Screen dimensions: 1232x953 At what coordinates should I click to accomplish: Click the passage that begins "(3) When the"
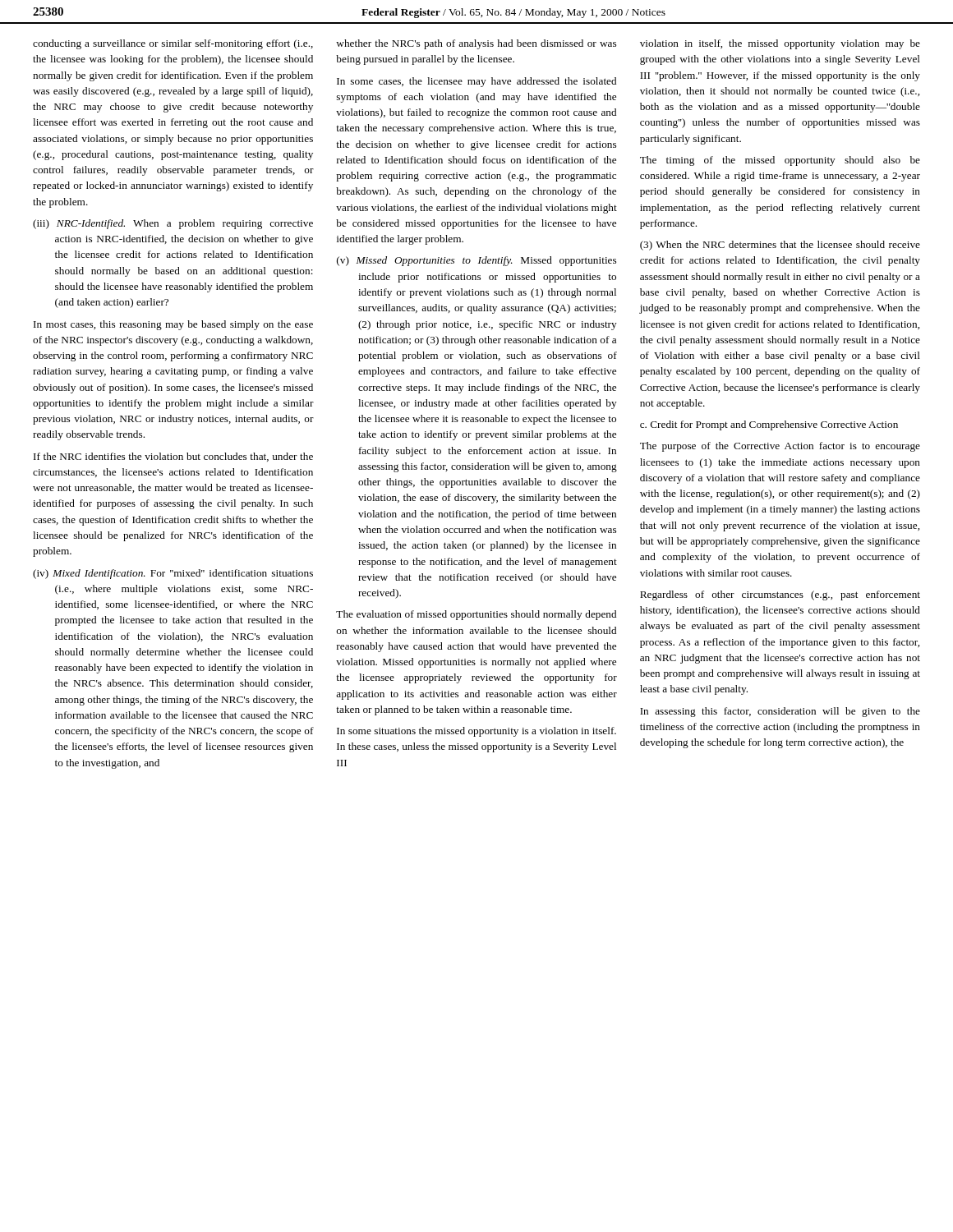pos(780,324)
